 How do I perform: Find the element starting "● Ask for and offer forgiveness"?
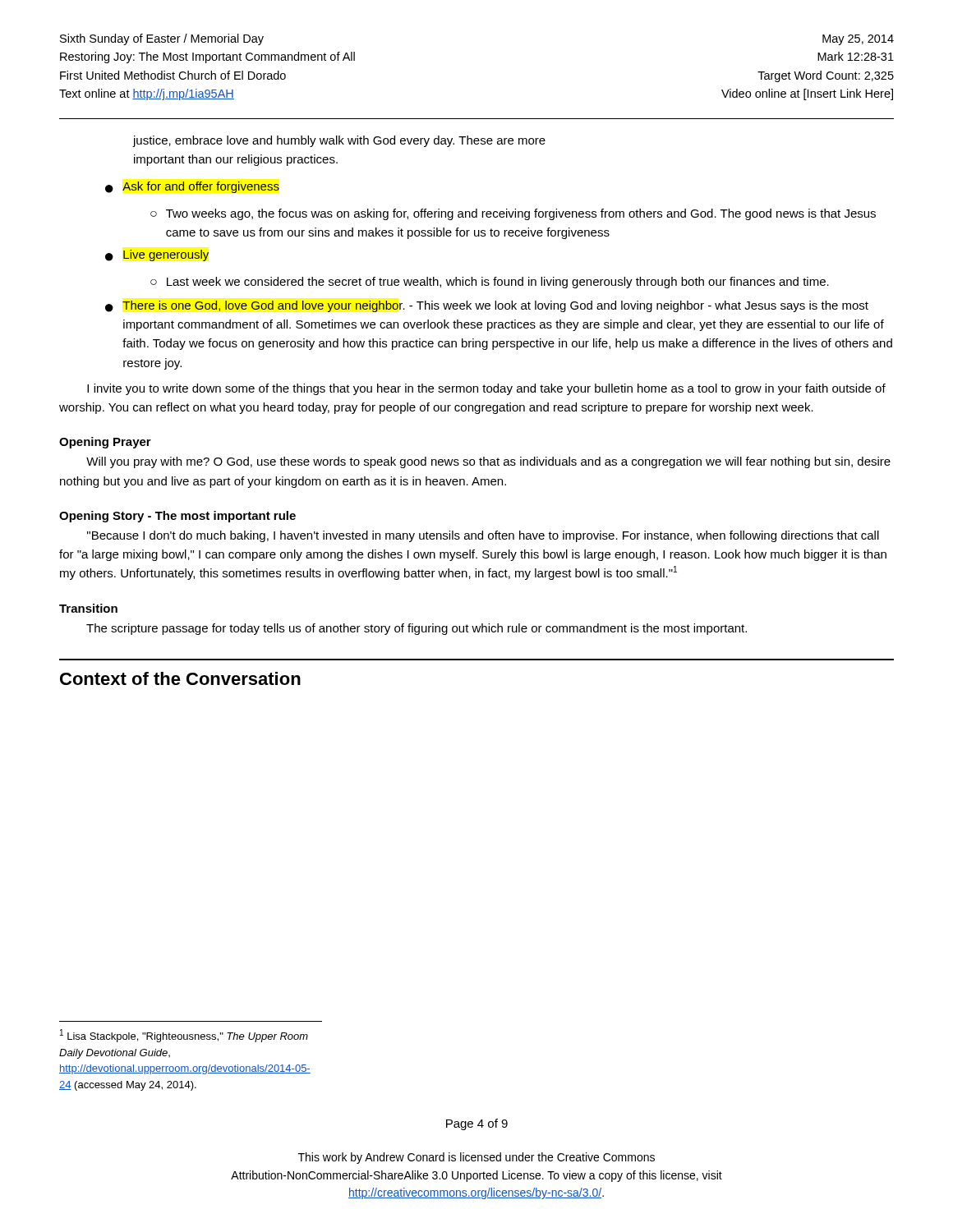pyautogui.click(x=191, y=189)
